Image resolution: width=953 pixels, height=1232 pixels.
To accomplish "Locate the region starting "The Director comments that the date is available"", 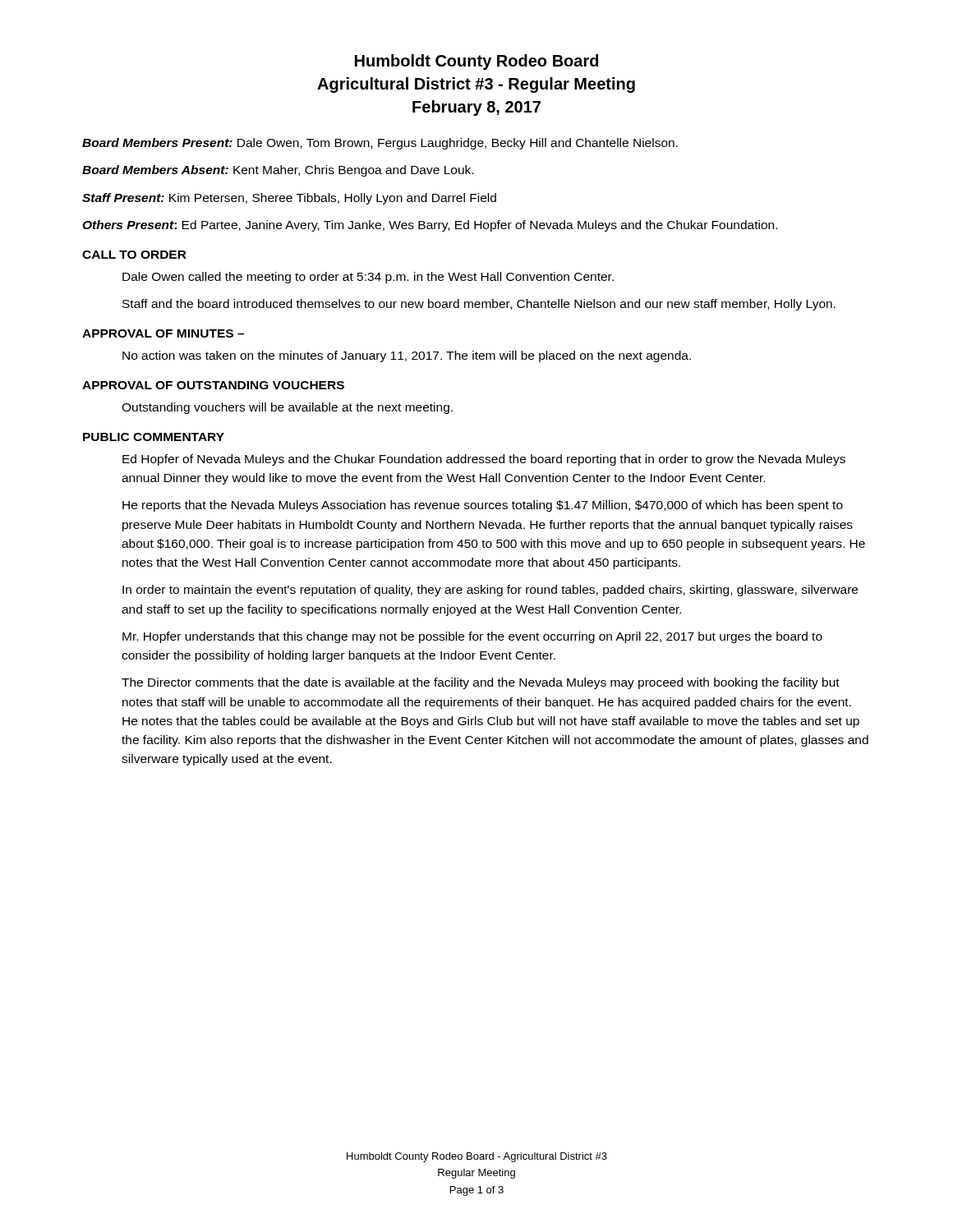I will 495,721.
